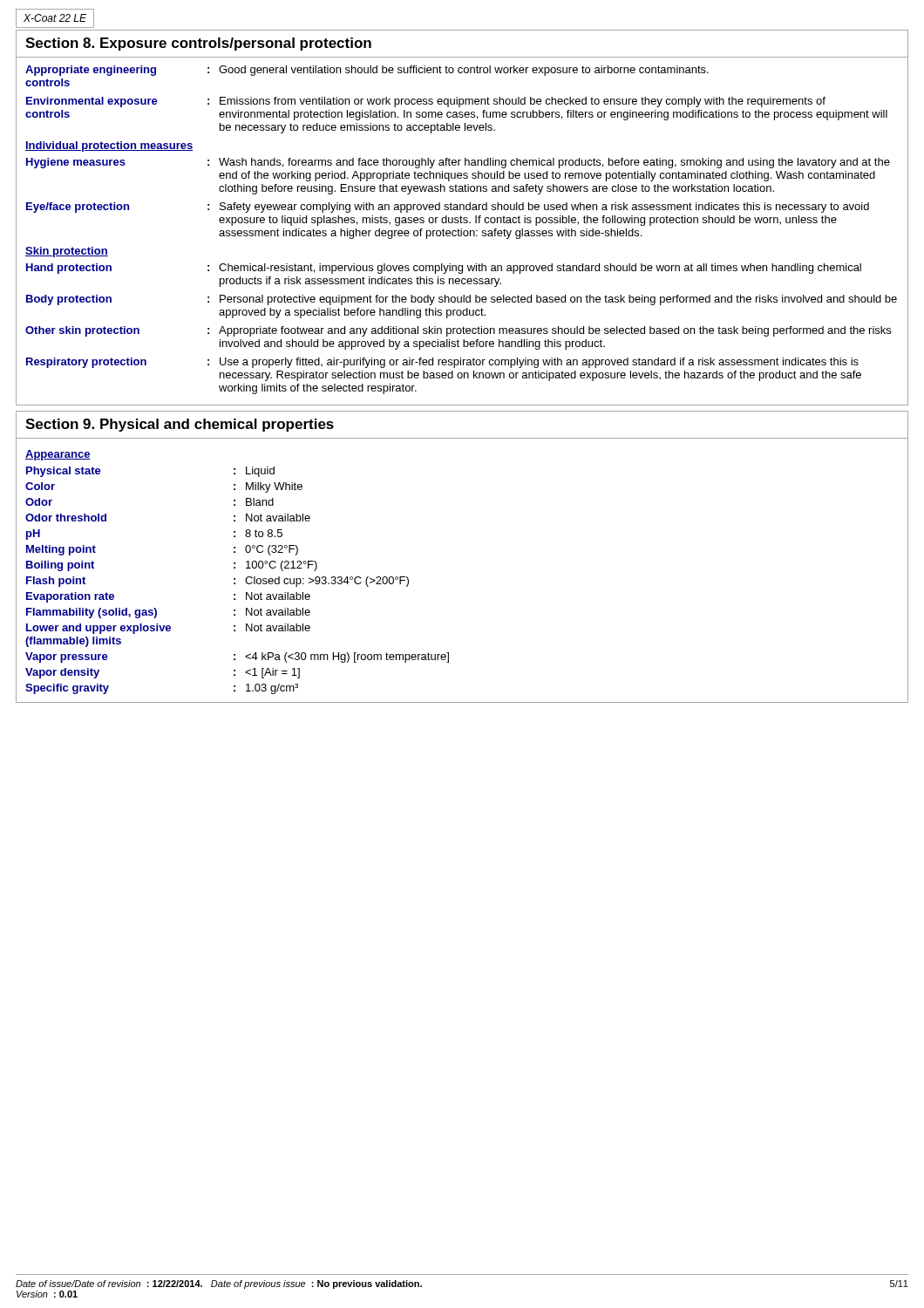Select the text block that says "Appropriate engineering controls : Good"

pyautogui.click(x=462, y=76)
